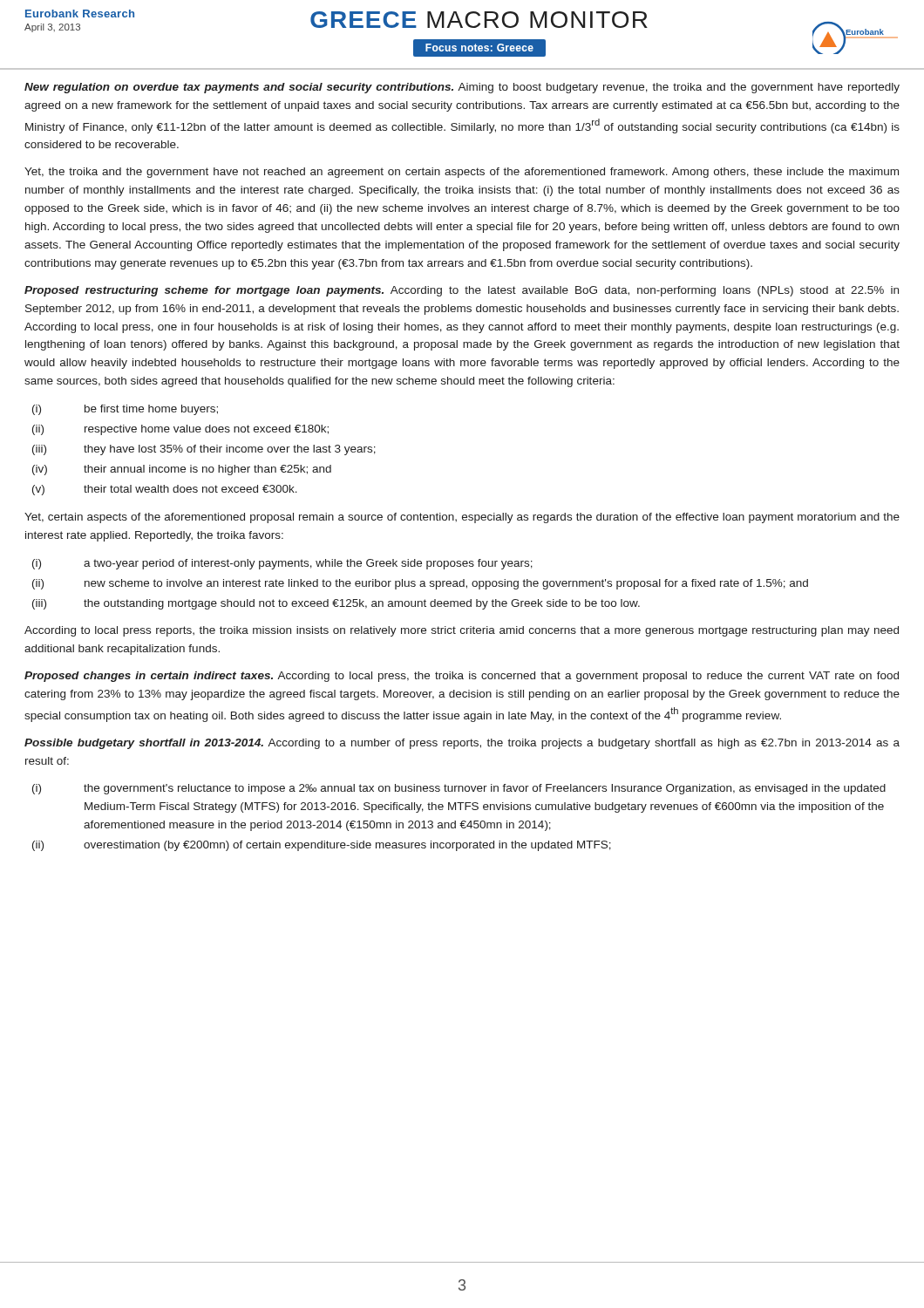
Task: Click on the list item containing "(iv)their annual income is no"
Action: pyautogui.click(x=182, y=470)
